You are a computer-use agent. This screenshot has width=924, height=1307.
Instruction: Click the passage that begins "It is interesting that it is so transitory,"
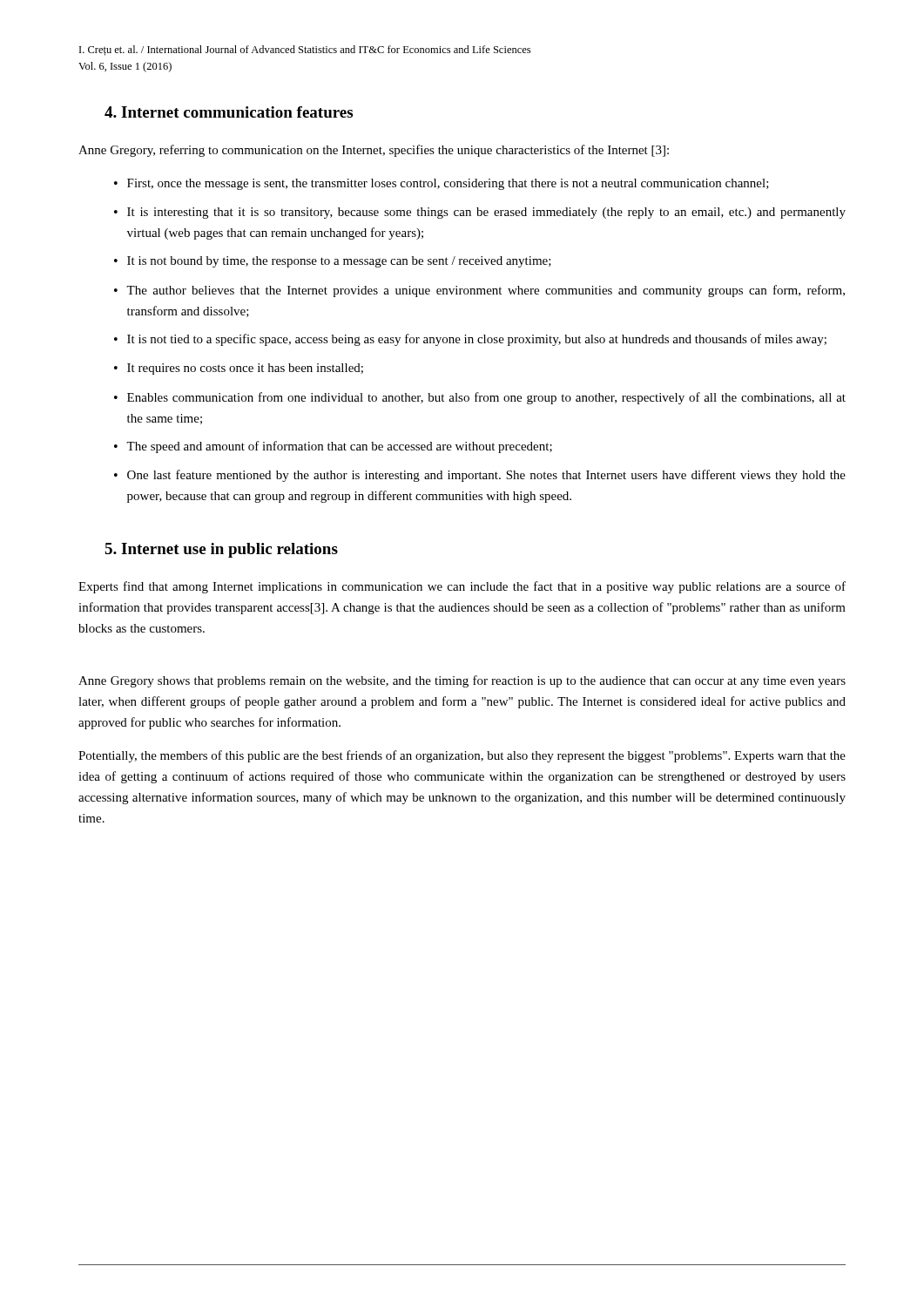(486, 222)
